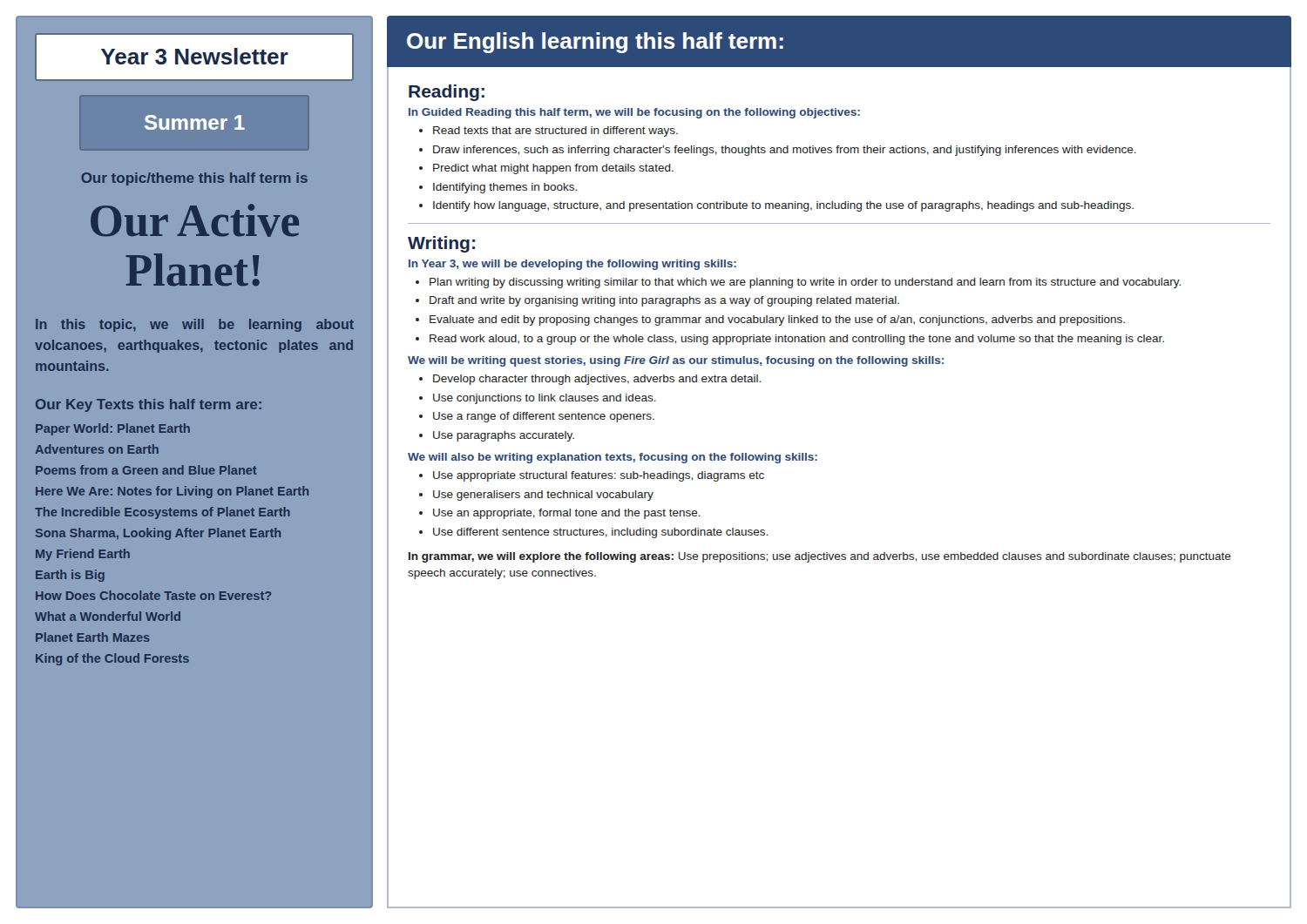Locate the block of text that opens with "We will also"
This screenshot has height=924, width=1307.
[613, 457]
